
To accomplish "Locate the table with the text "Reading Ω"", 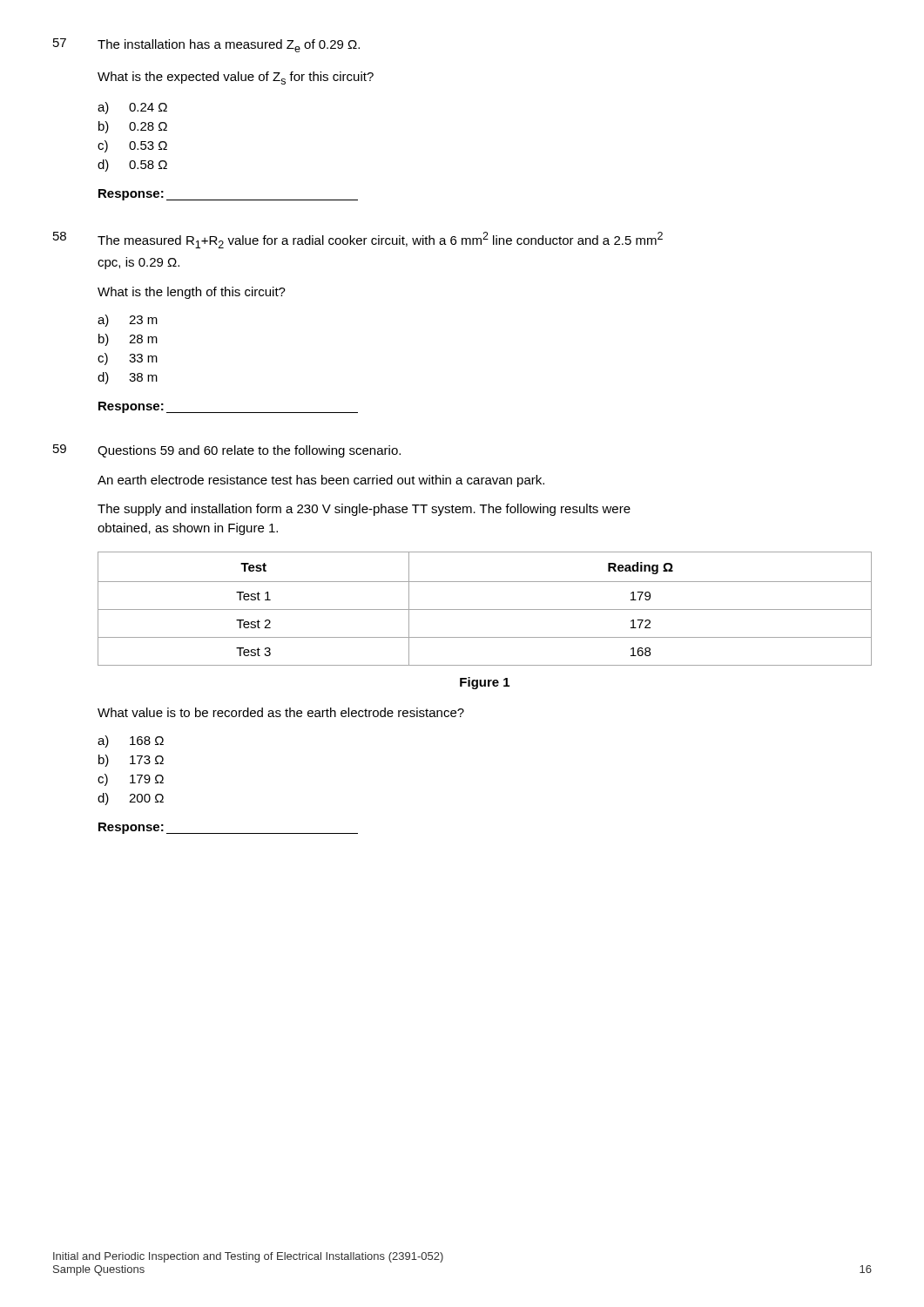I will (x=485, y=608).
